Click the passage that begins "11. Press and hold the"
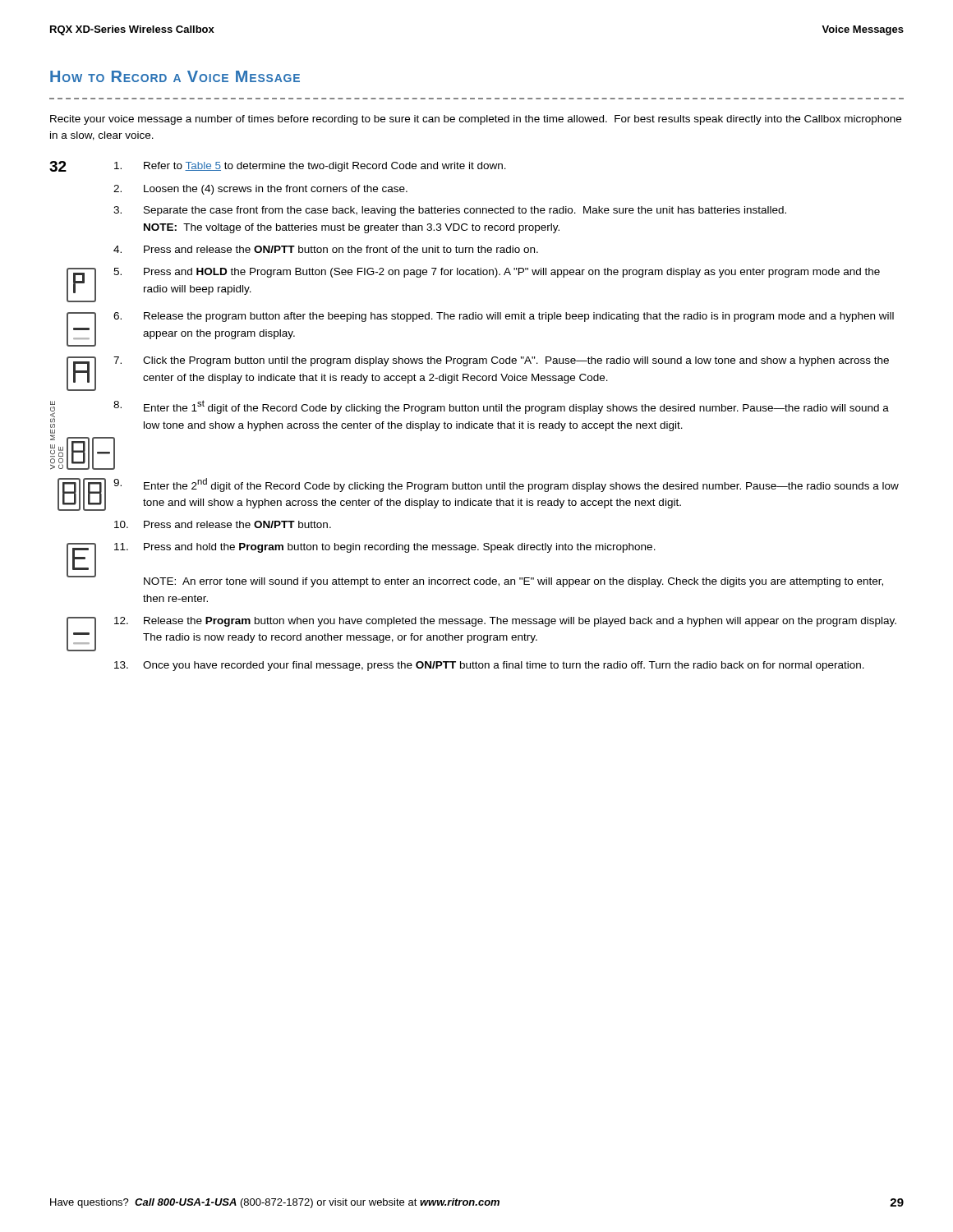Viewport: 953px width, 1232px height. pos(476,573)
